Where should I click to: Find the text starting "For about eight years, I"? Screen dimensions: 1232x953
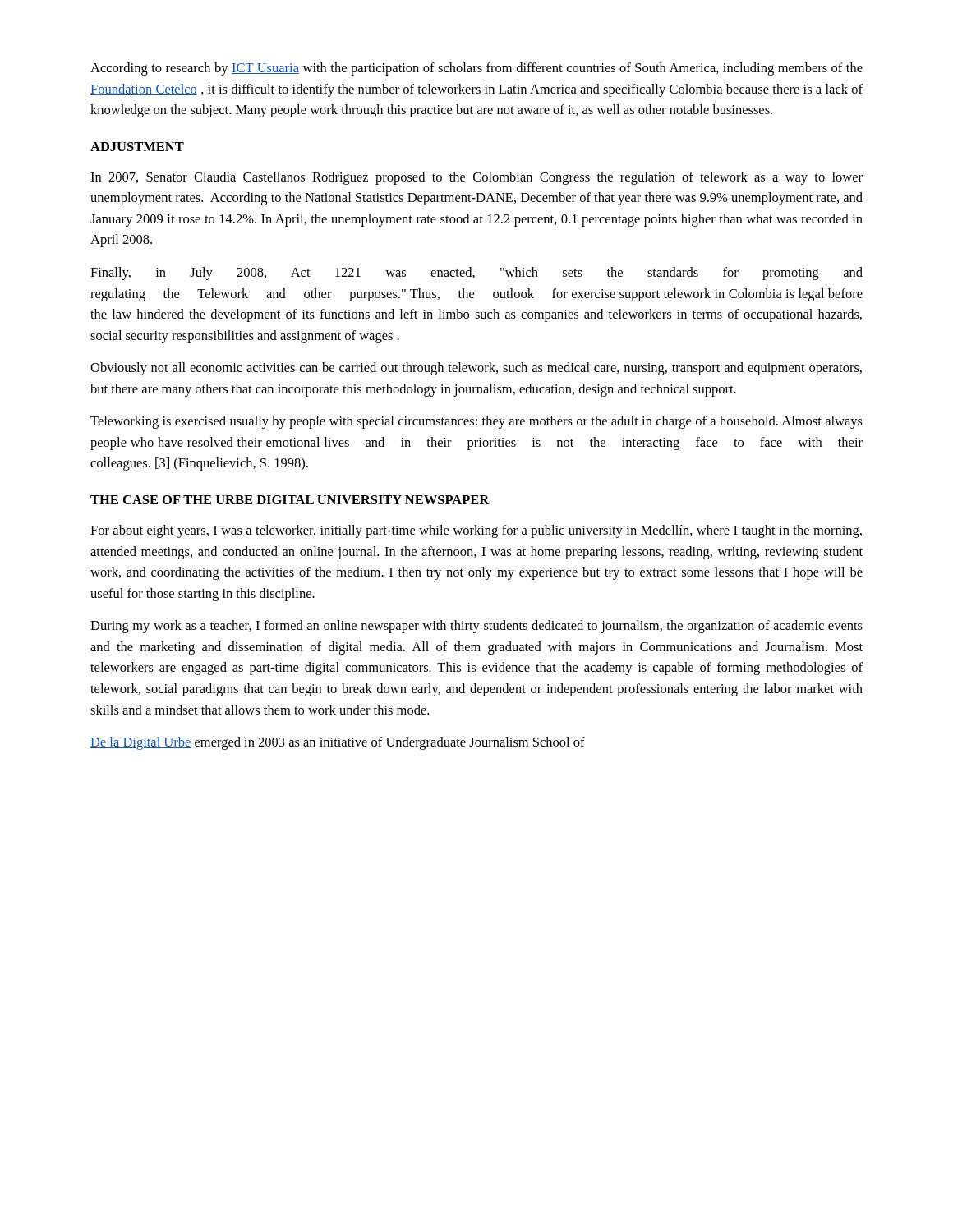(x=476, y=562)
